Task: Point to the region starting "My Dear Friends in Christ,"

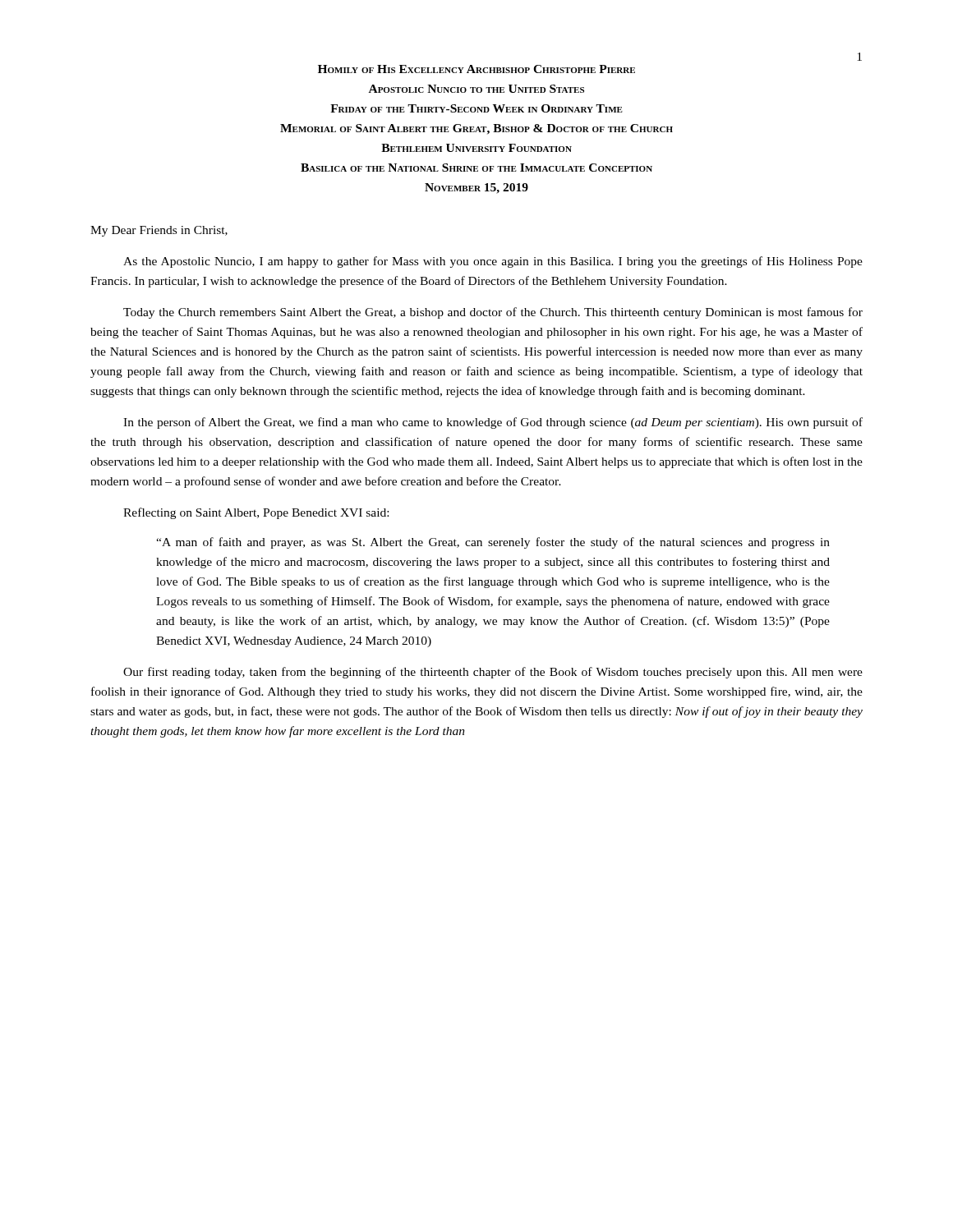Action: (159, 230)
